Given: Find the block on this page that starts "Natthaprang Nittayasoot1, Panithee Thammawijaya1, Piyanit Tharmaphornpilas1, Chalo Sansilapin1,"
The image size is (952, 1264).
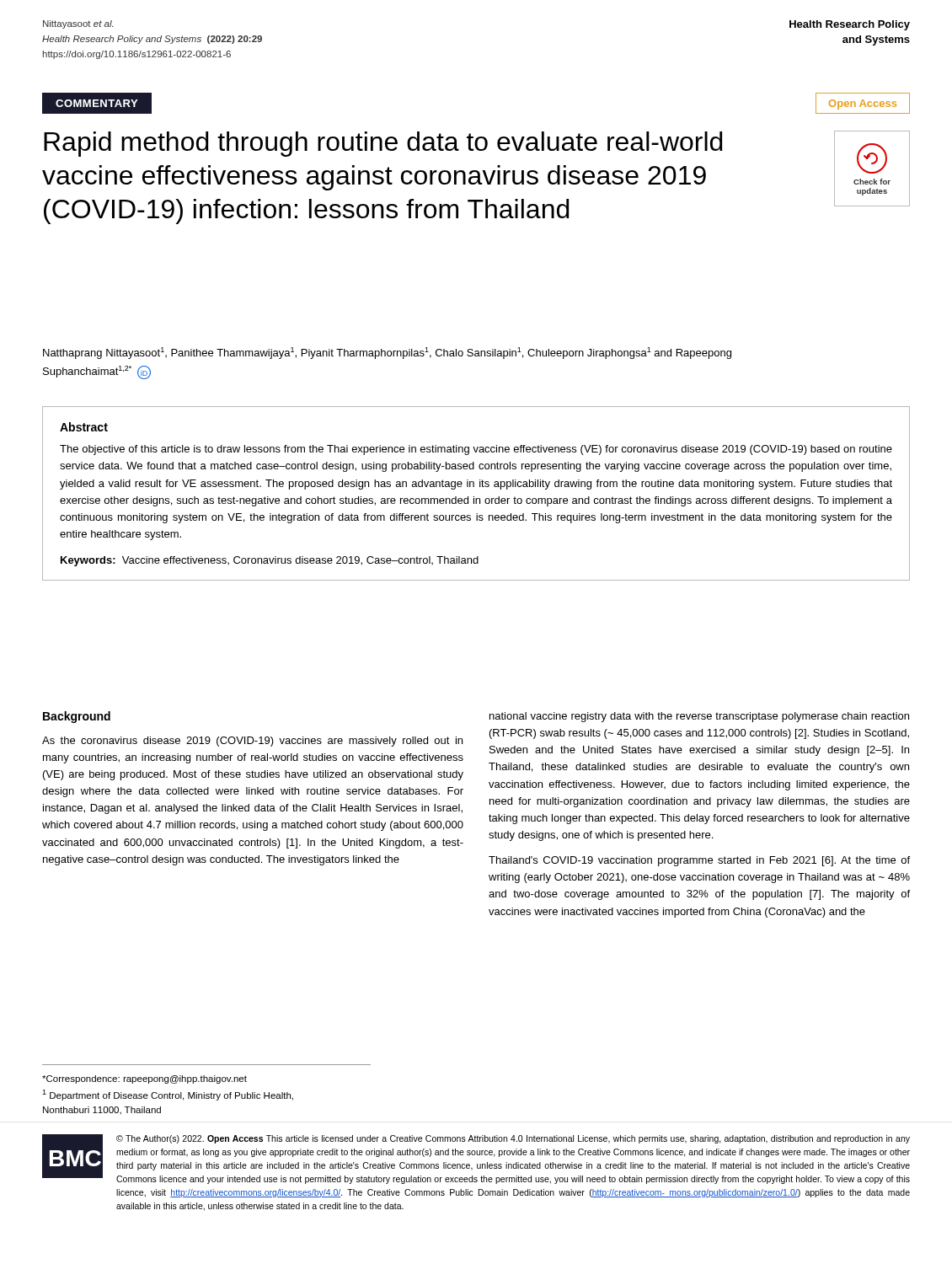Looking at the screenshot, I should coord(387,362).
